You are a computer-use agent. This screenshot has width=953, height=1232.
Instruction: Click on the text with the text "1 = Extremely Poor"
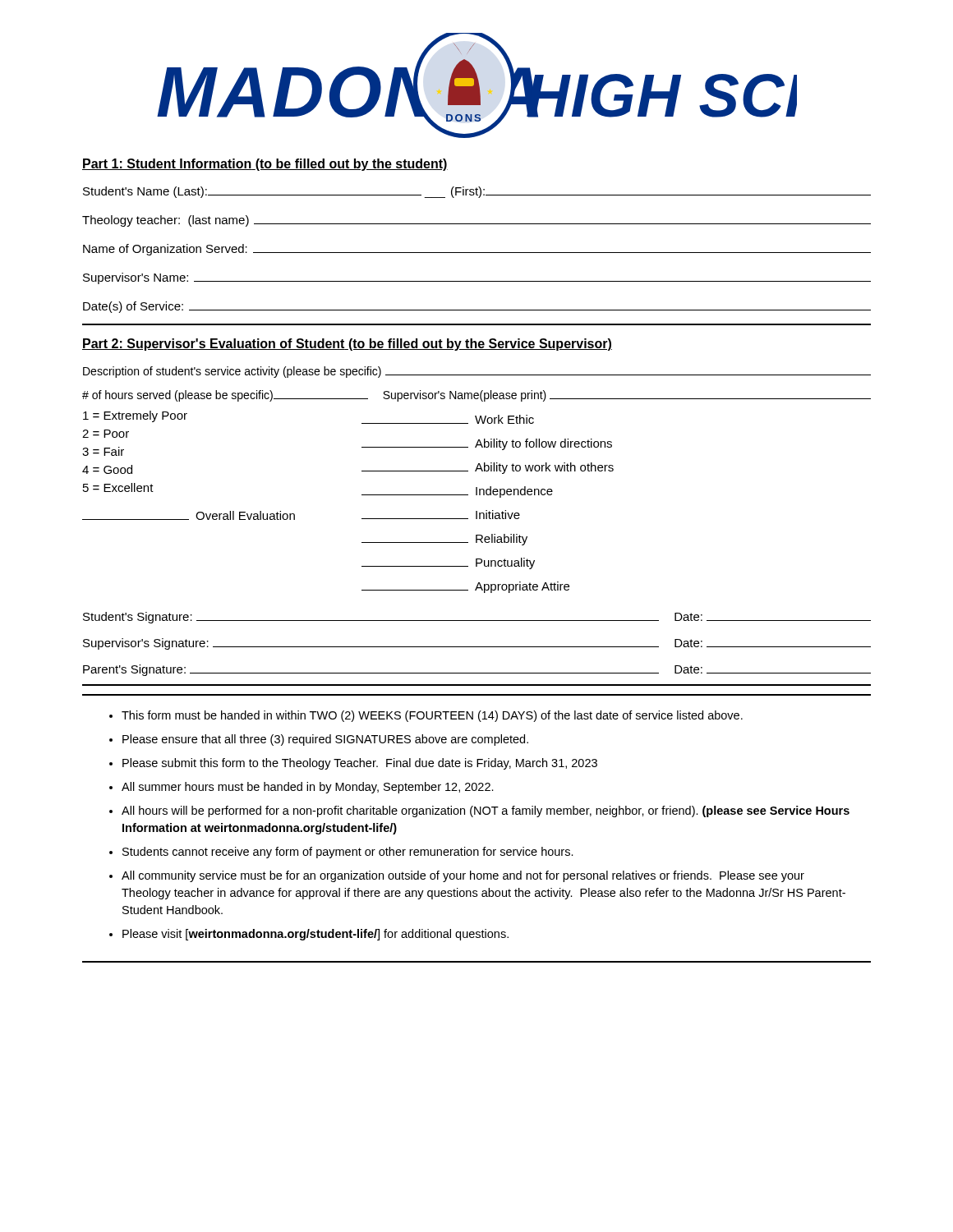click(x=135, y=415)
